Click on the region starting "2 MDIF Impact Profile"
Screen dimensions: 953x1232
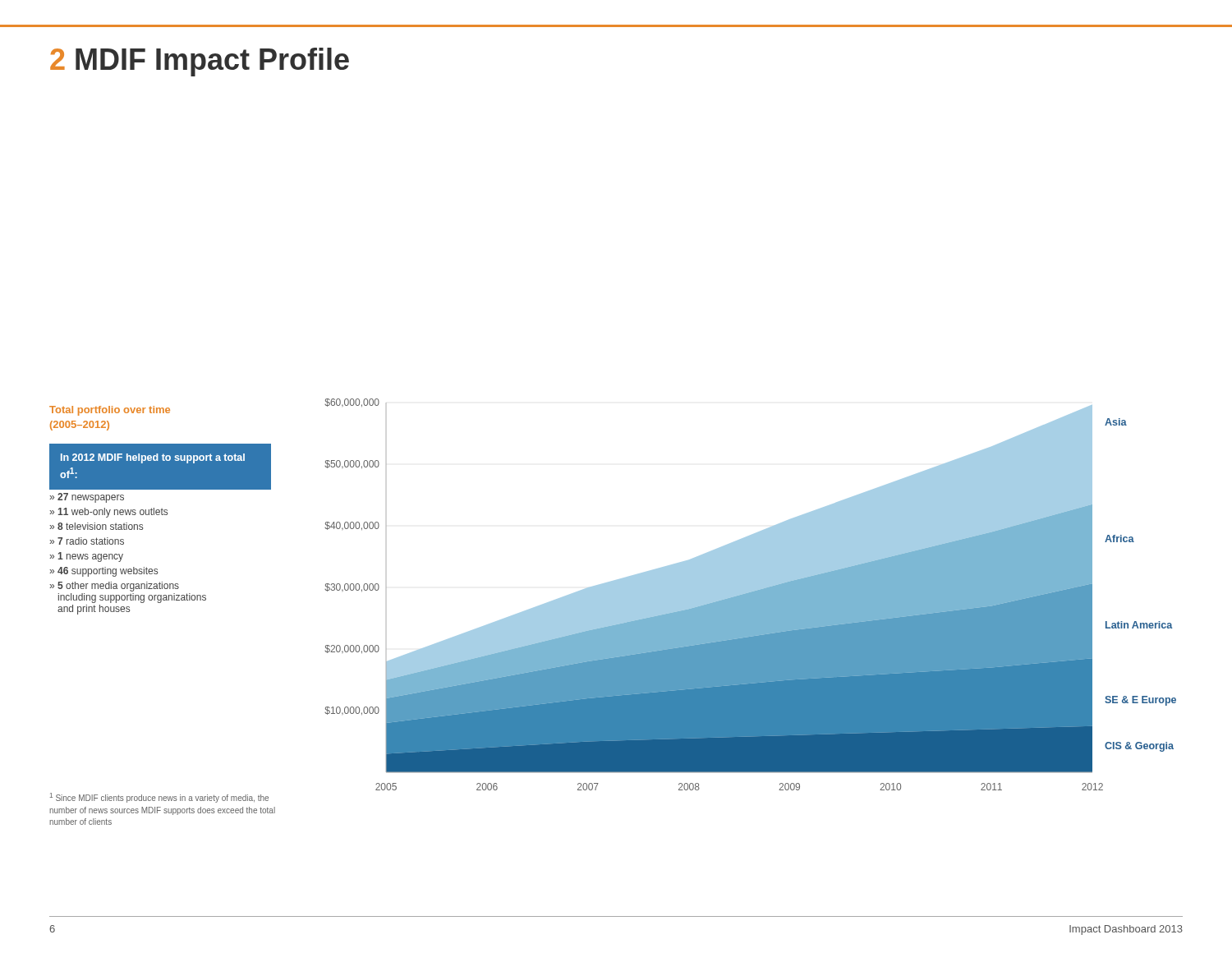(200, 60)
